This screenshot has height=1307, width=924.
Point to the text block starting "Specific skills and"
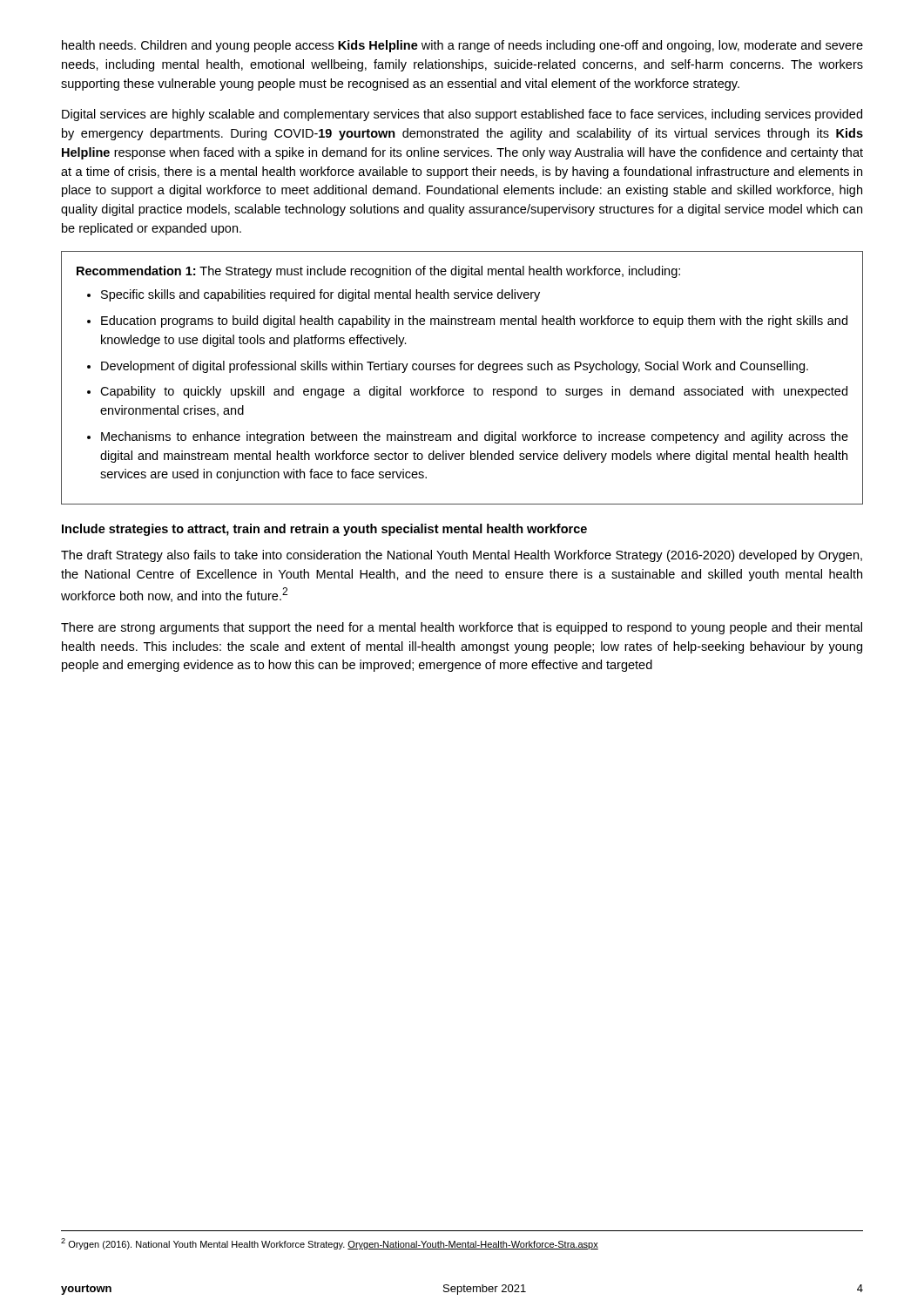(x=320, y=295)
